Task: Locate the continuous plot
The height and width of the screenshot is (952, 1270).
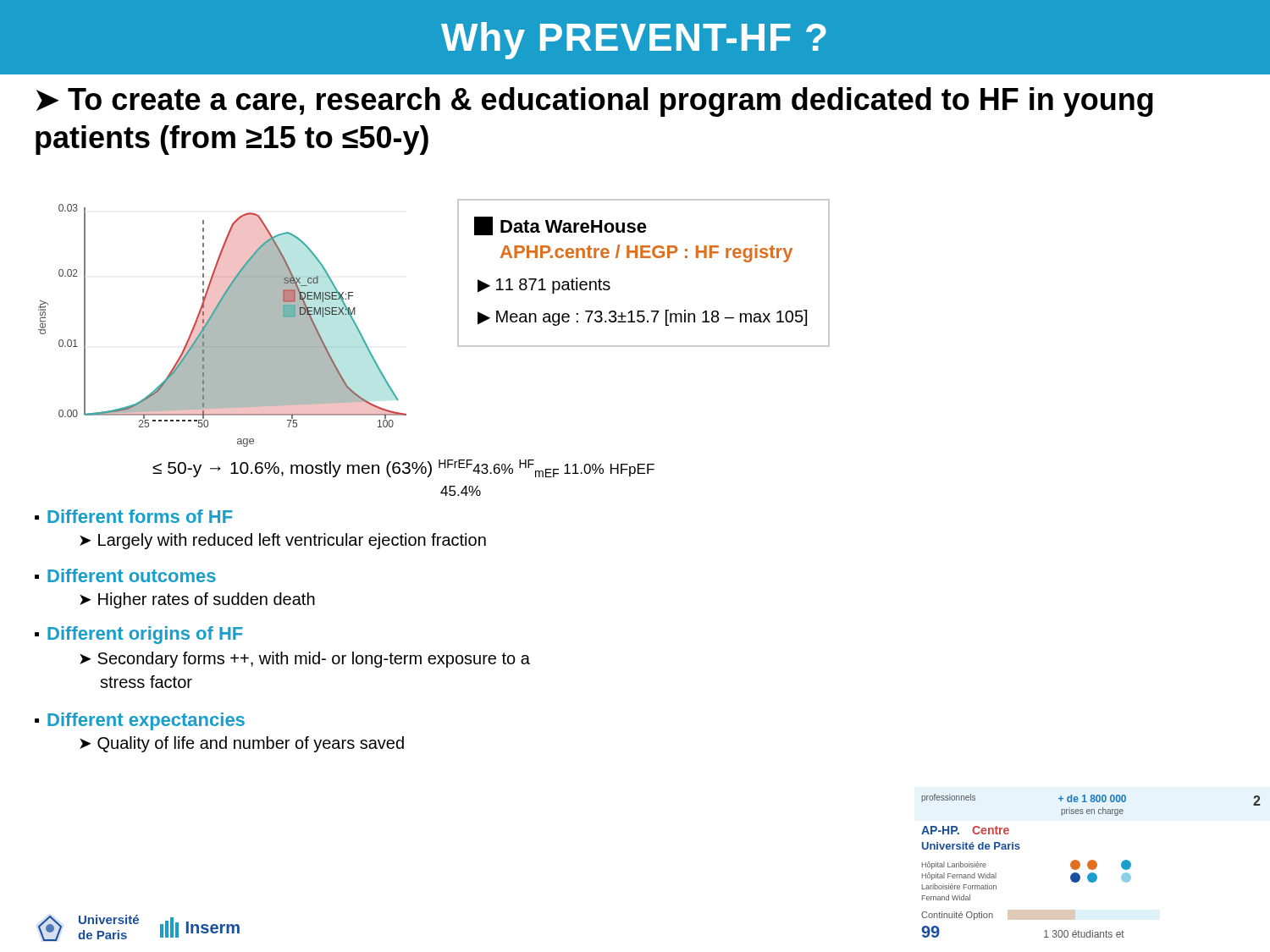Action: tap(241, 330)
